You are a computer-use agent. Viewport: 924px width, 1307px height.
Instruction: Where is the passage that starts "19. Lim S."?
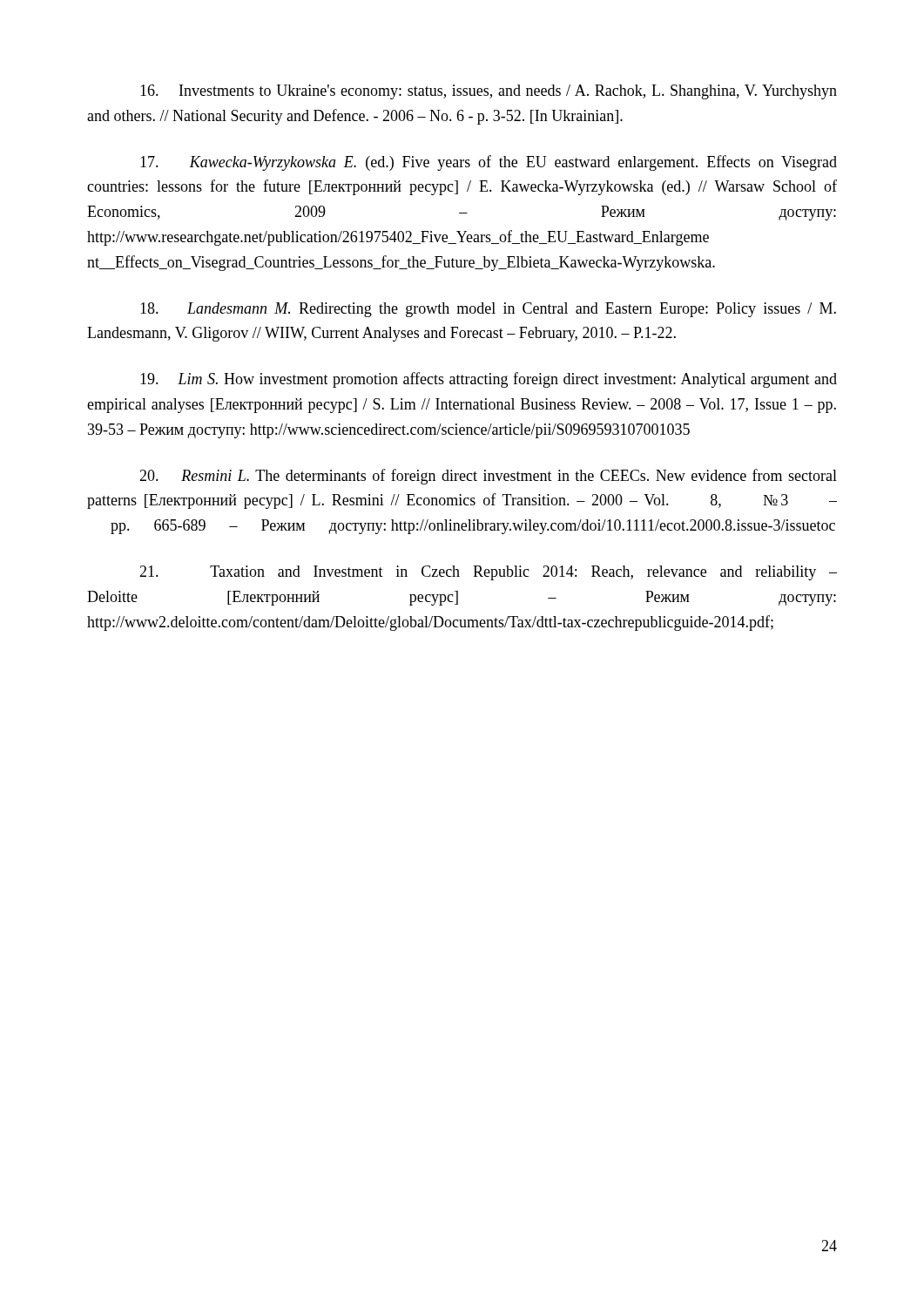pyautogui.click(x=462, y=405)
